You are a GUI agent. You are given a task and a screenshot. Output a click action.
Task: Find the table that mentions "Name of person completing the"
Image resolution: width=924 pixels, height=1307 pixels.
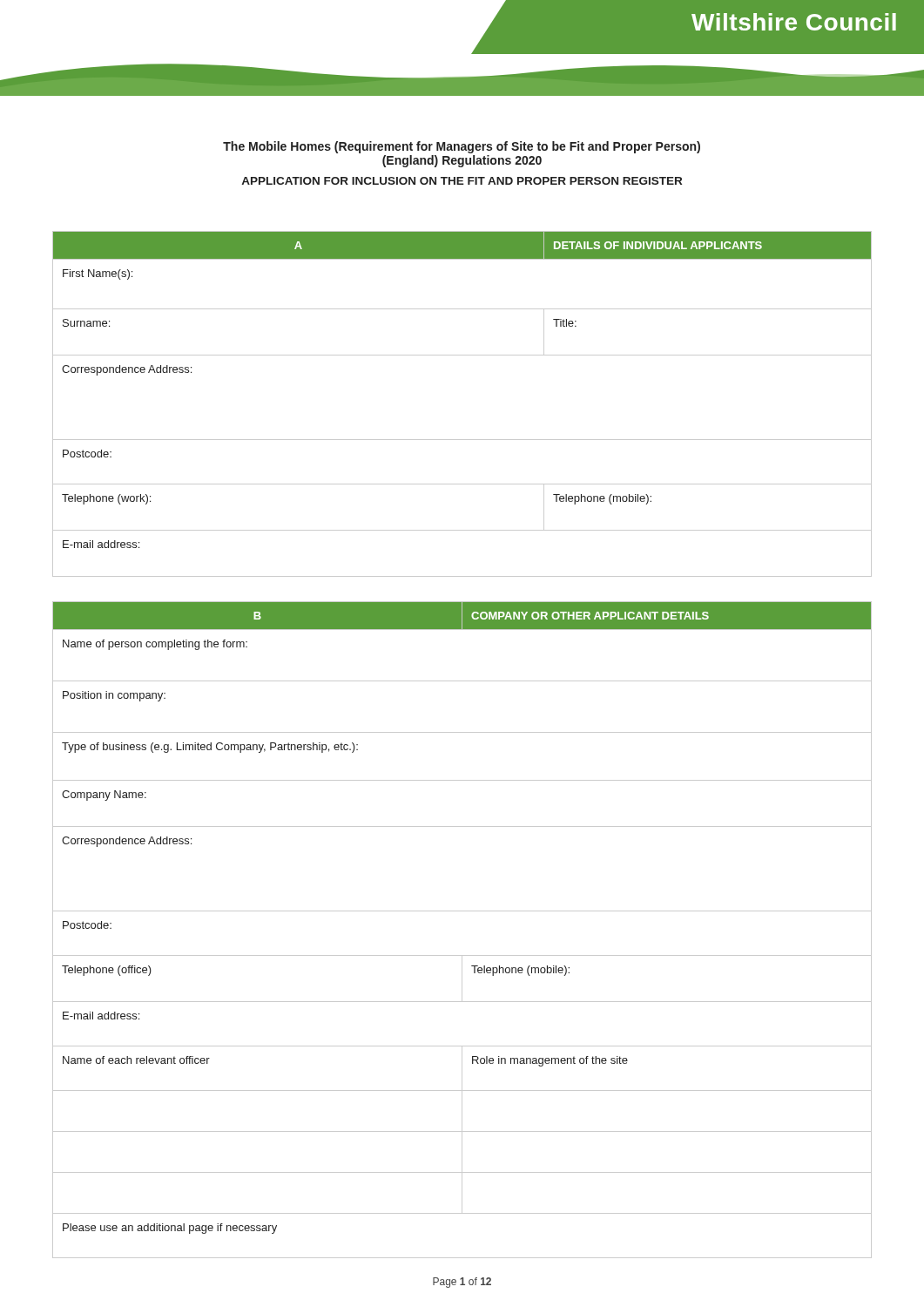pyautogui.click(x=462, y=930)
